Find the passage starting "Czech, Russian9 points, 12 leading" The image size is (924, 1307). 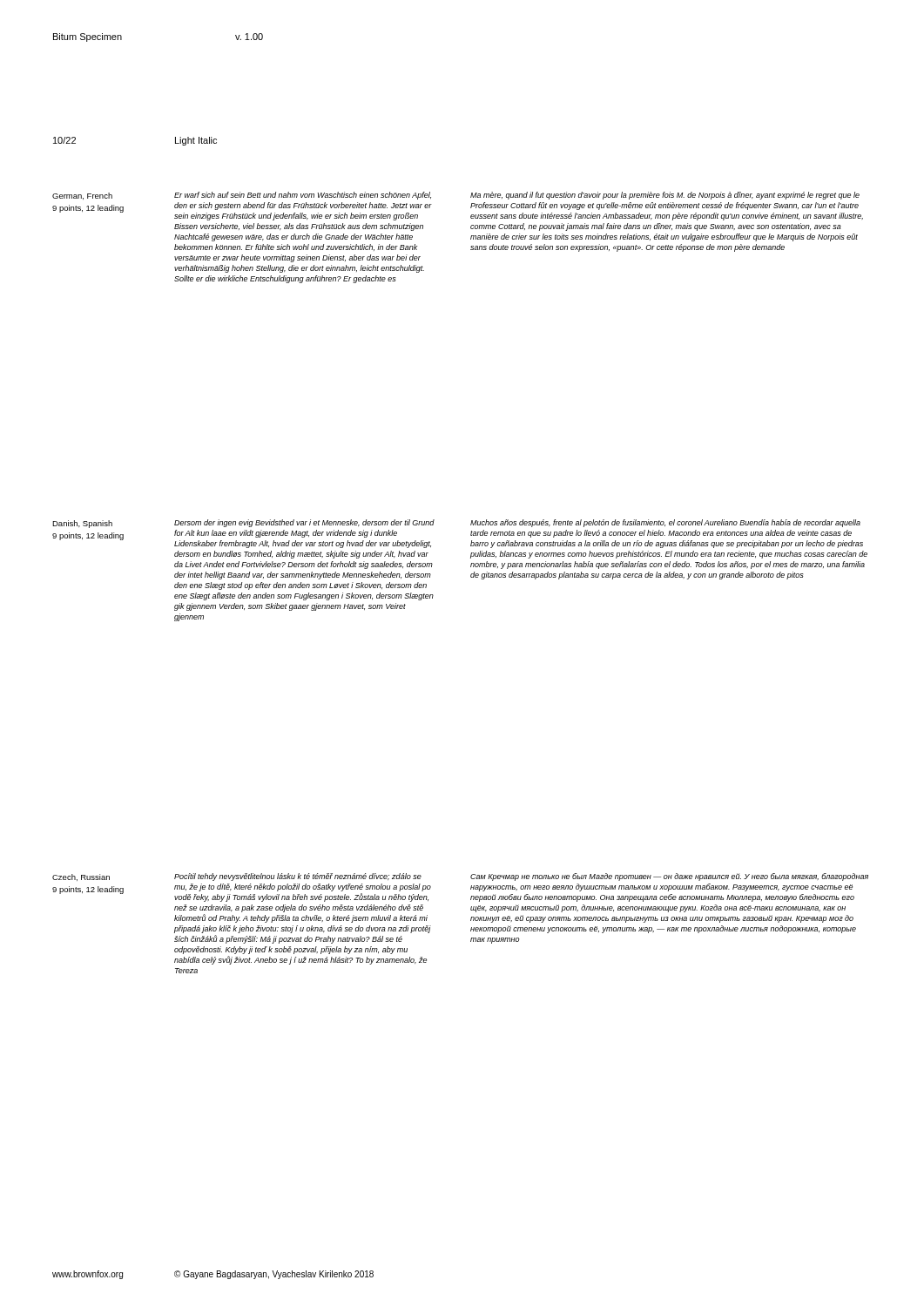pos(88,883)
